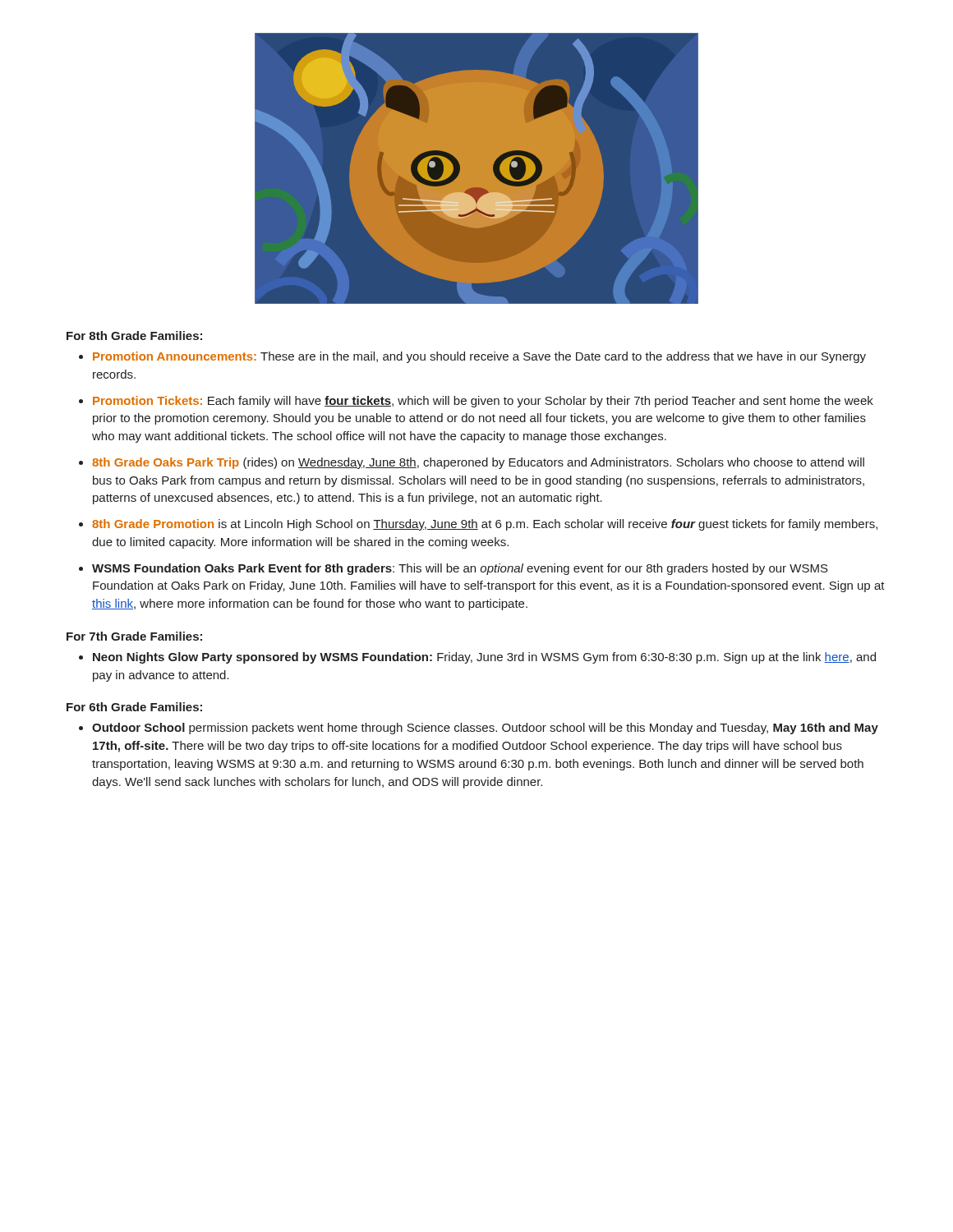Point to the section header beginning "For 6th Grade"

(x=135, y=707)
